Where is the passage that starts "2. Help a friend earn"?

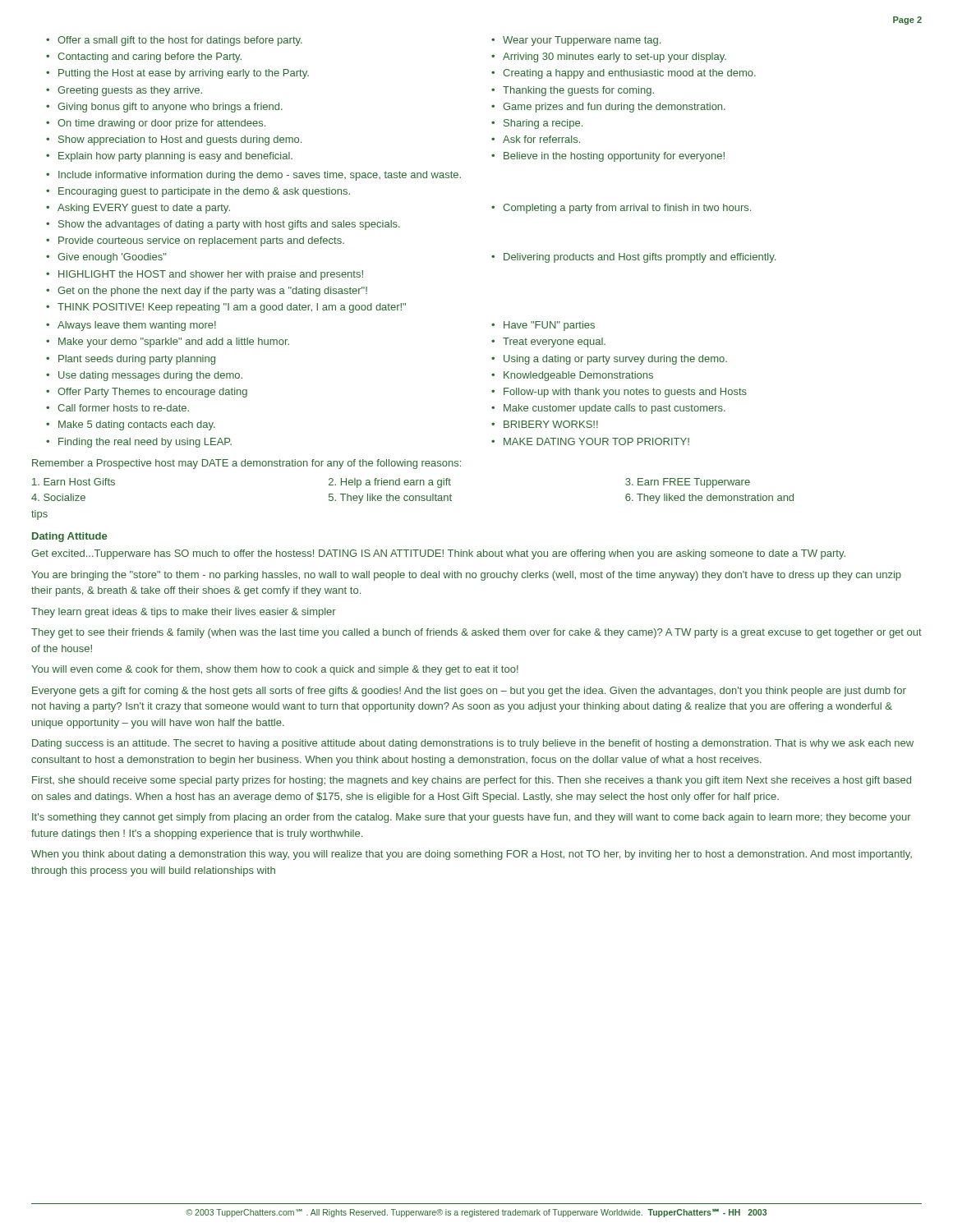click(389, 482)
